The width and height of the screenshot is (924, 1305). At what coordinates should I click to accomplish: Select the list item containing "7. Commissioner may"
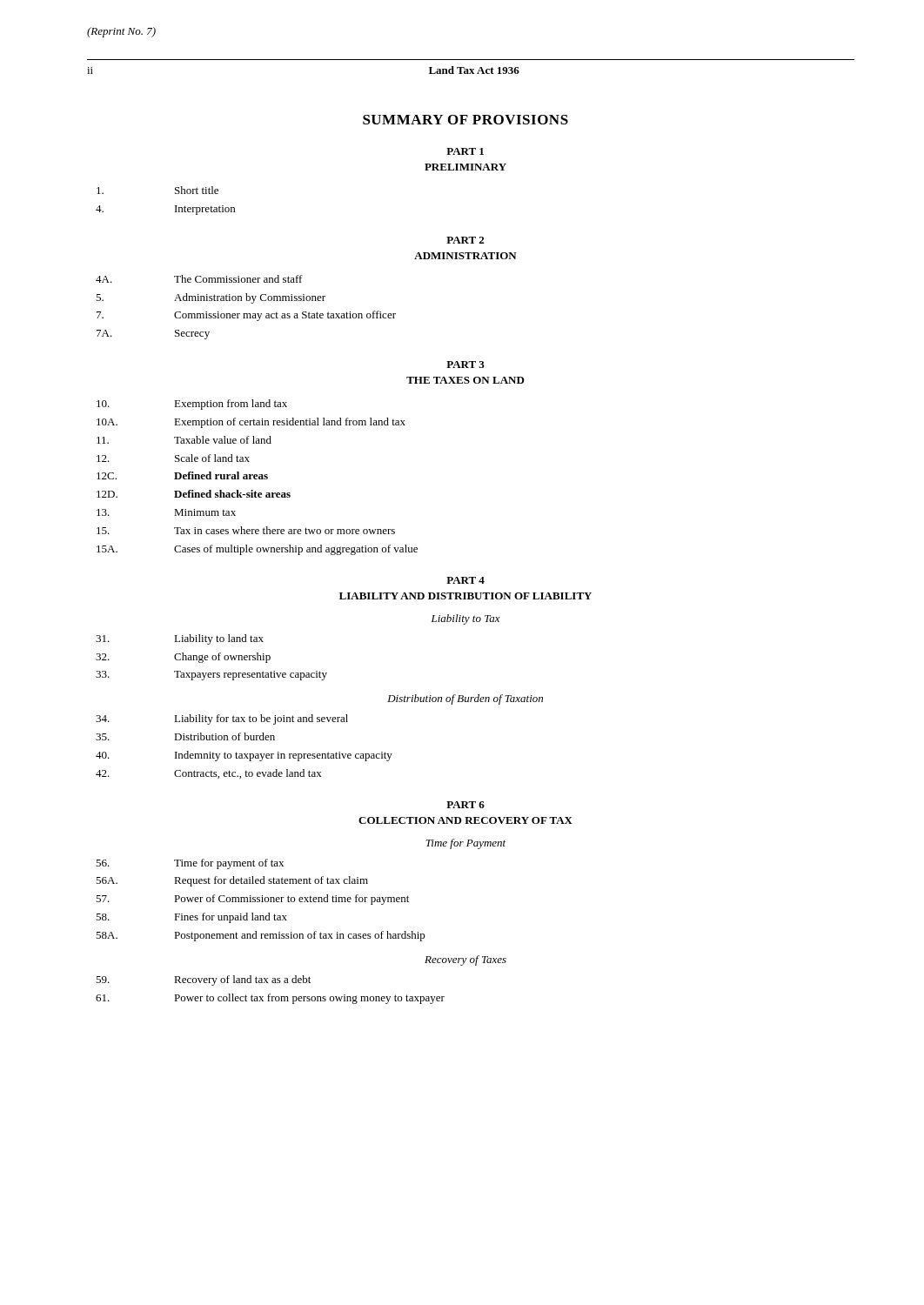tap(246, 316)
